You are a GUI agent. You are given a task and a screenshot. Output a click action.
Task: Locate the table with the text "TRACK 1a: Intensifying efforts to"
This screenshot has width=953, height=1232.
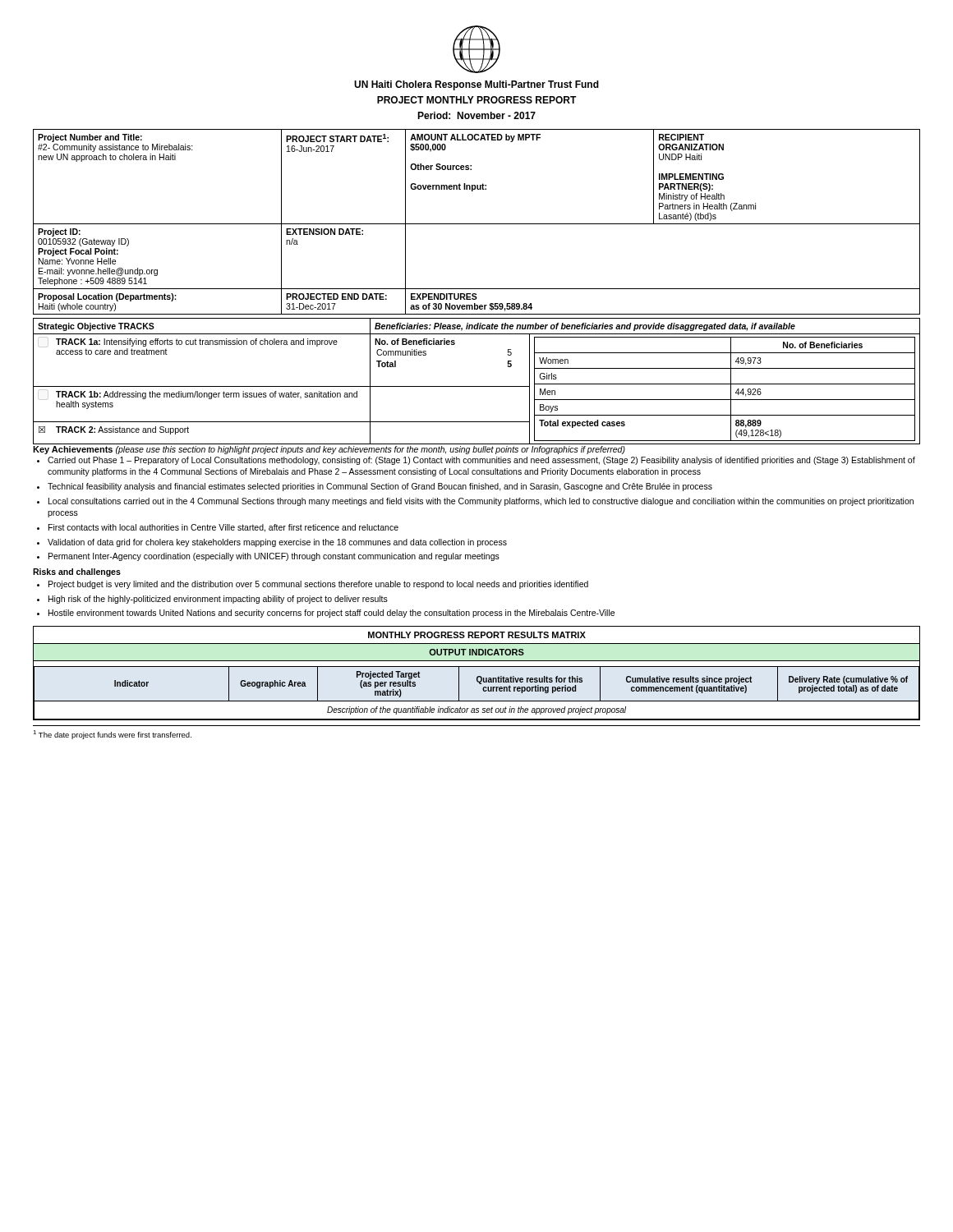476,381
